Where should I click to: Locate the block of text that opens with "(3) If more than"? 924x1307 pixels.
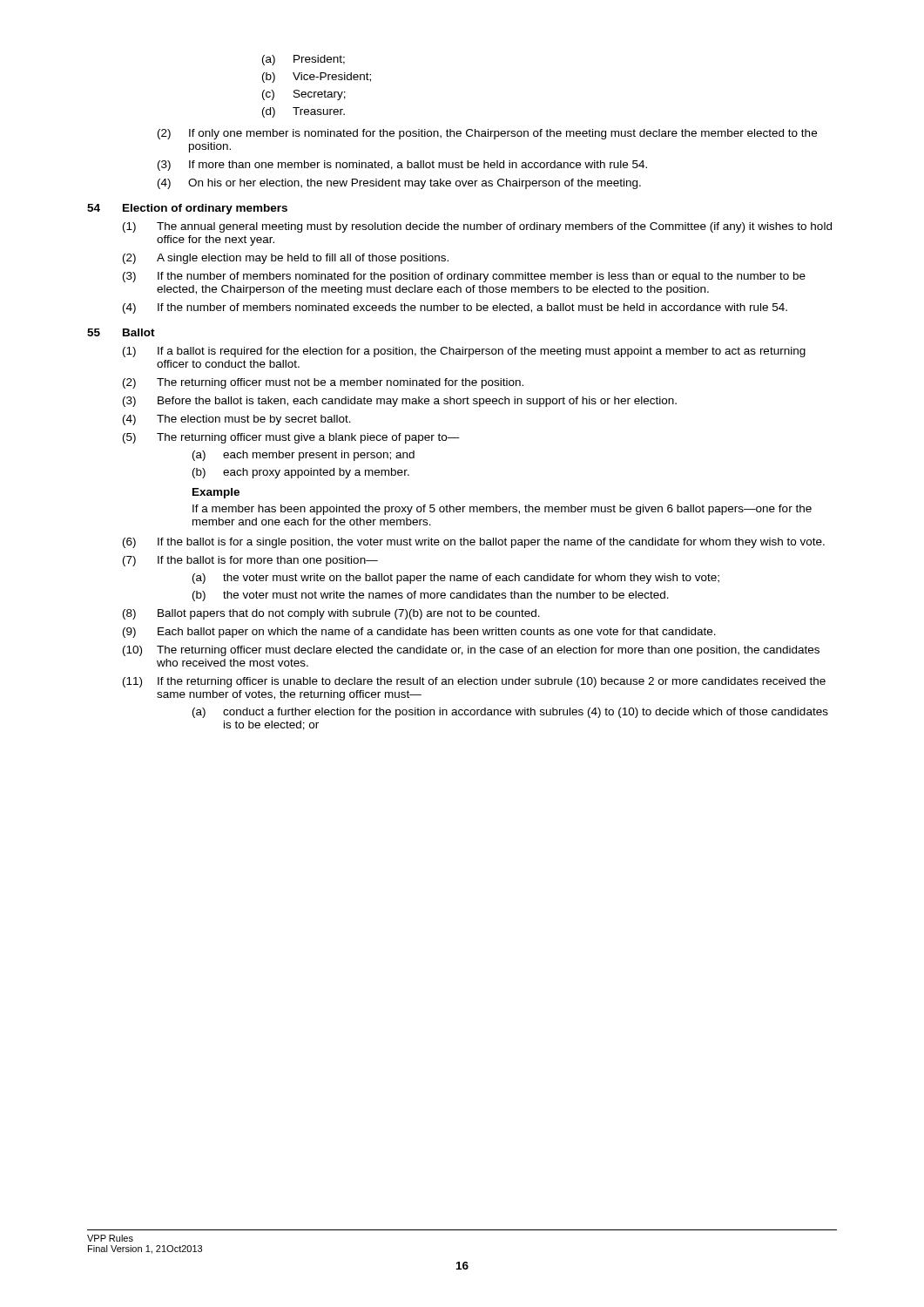402,164
